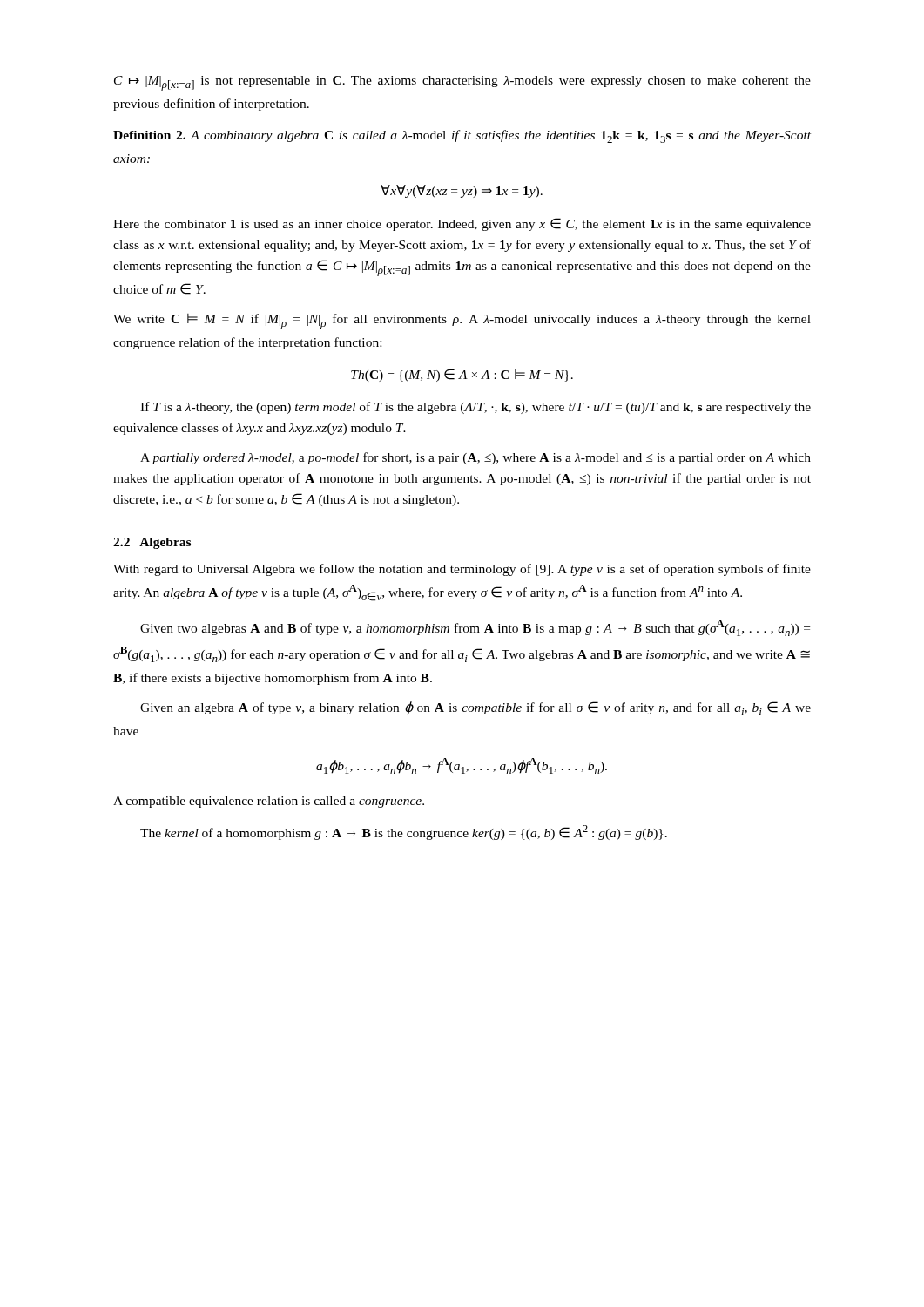Click the formula that begins "Th(C) = {(M, N) ∈ Λ ×"
924x1307 pixels.
tap(462, 374)
